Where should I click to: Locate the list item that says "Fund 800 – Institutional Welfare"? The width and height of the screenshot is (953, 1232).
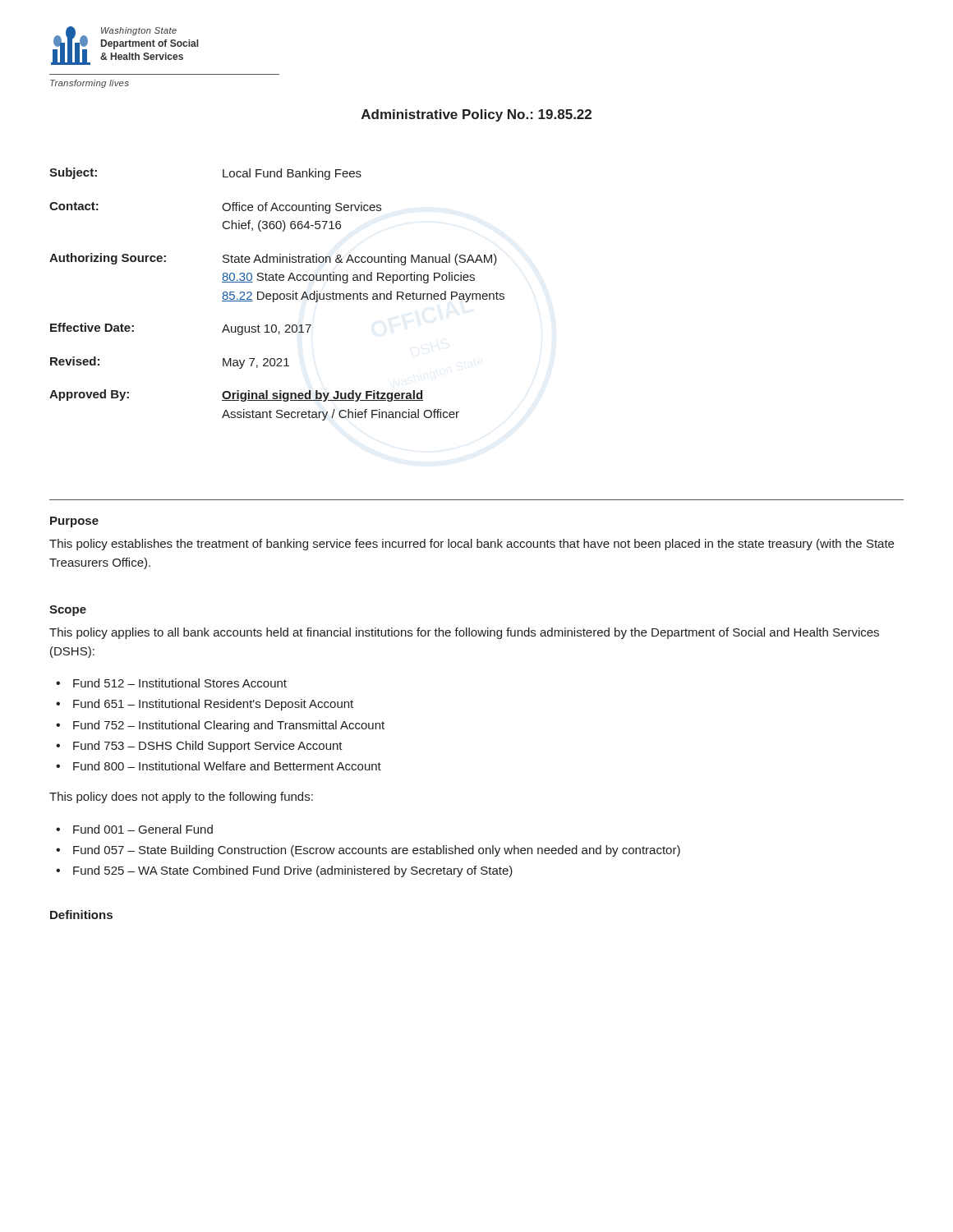pyautogui.click(x=227, y=766)
